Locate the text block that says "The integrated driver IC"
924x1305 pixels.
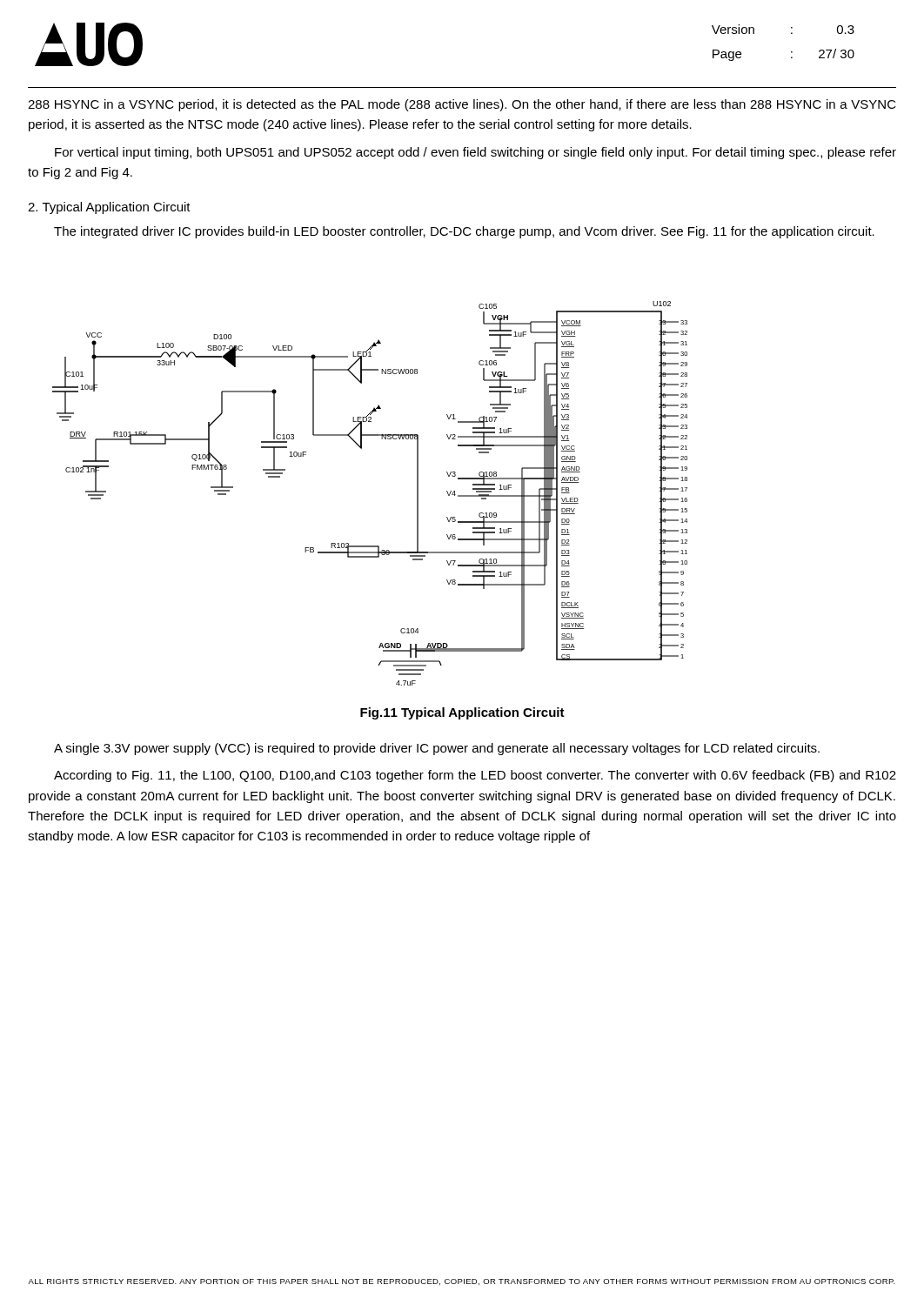click(465, 231)
